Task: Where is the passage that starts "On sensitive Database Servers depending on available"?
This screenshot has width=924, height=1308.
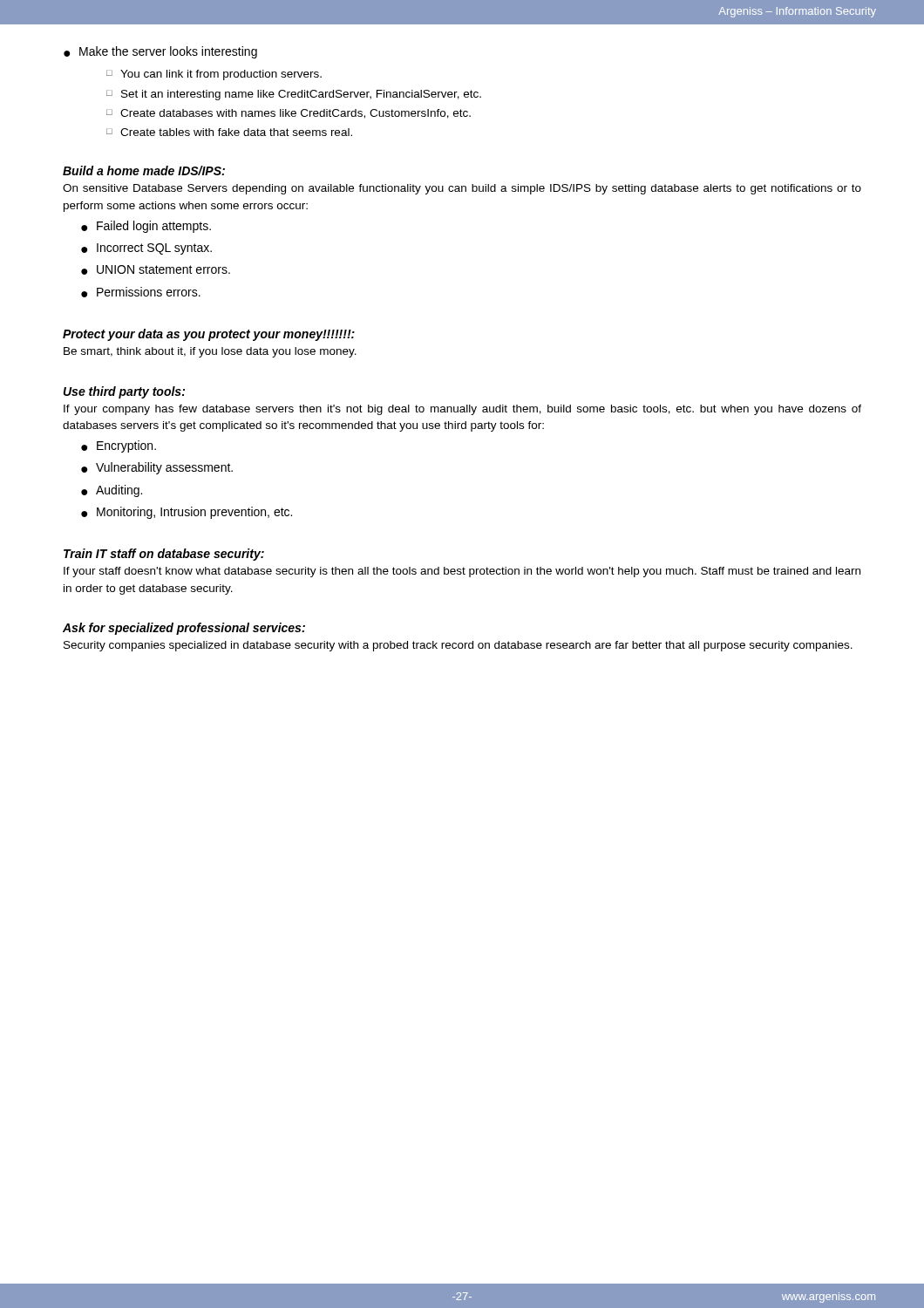Action: tap(462, 197)
